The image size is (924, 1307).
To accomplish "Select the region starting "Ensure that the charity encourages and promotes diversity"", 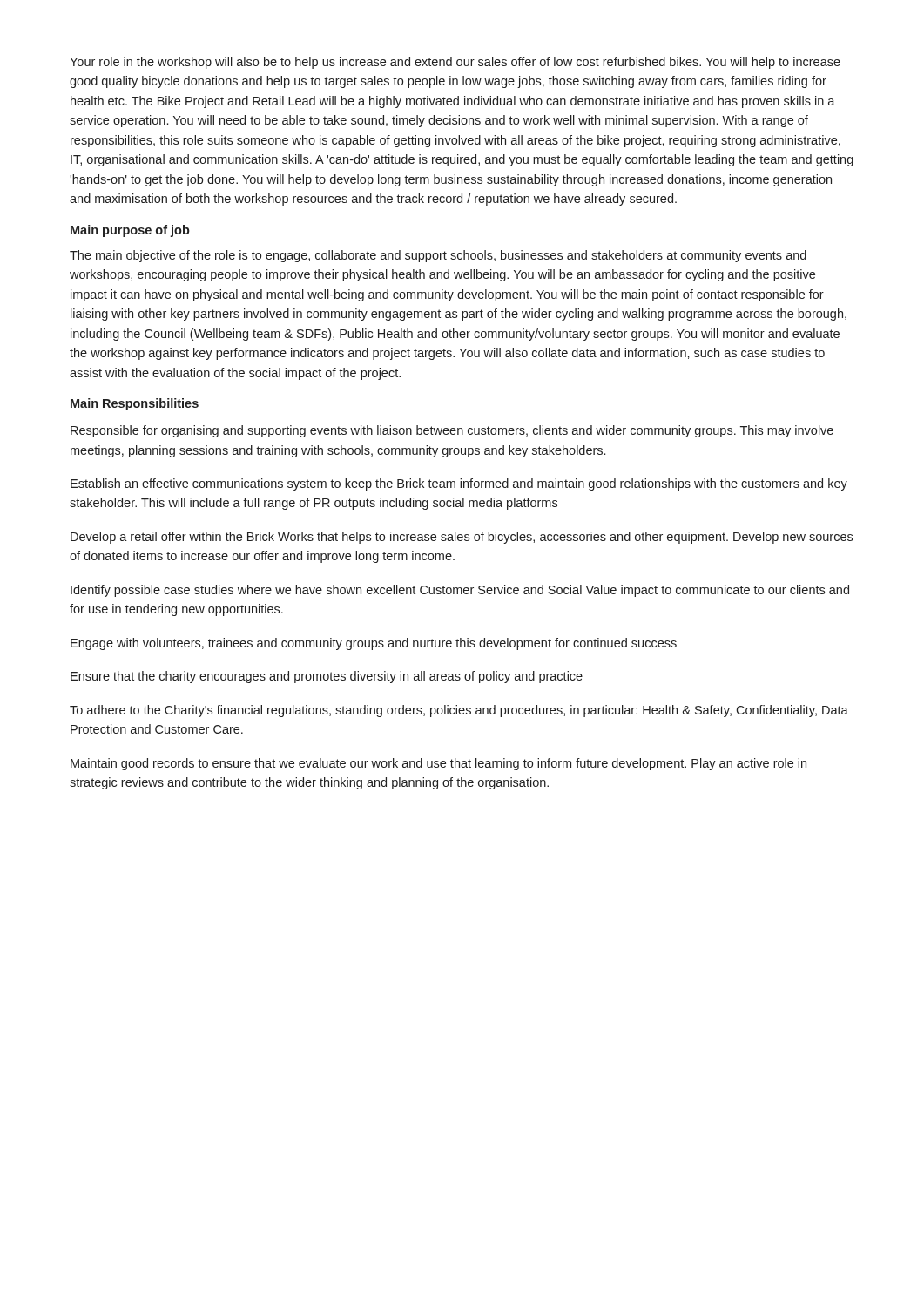I will (326, 676).
